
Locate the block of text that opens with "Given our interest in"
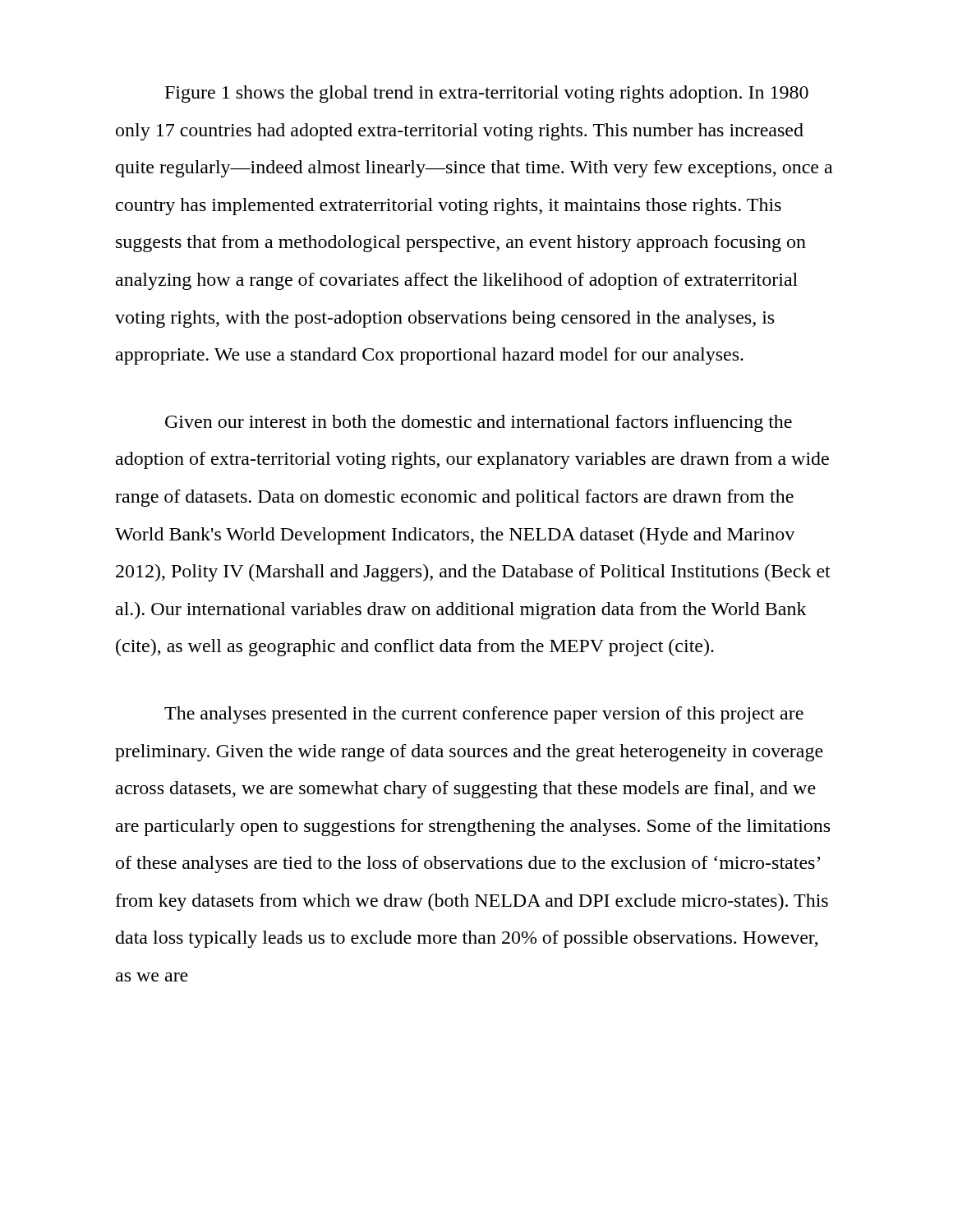click(x=473, y=534)
